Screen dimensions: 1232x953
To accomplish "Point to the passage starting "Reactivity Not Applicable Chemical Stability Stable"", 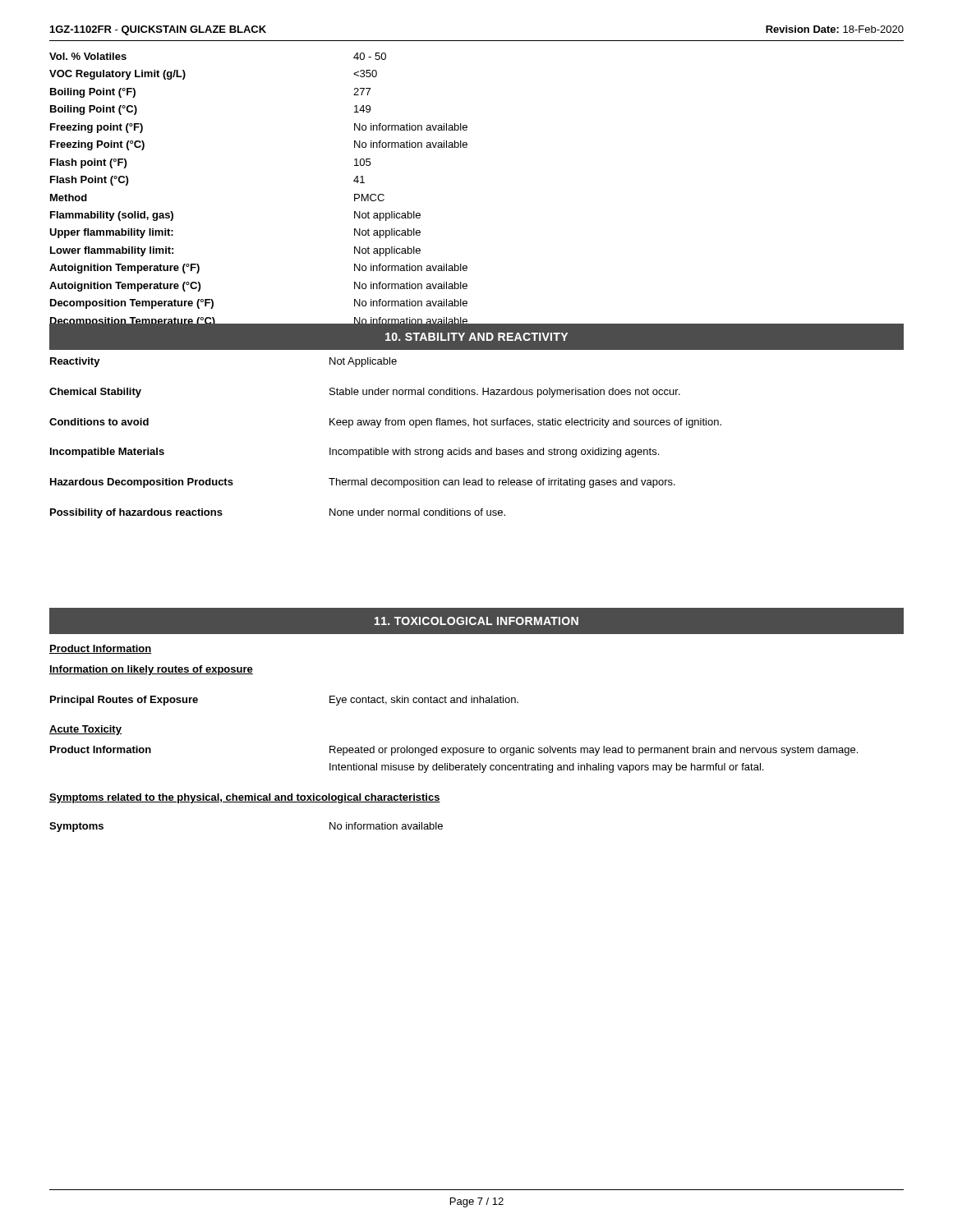I will [x=79, y=362].
